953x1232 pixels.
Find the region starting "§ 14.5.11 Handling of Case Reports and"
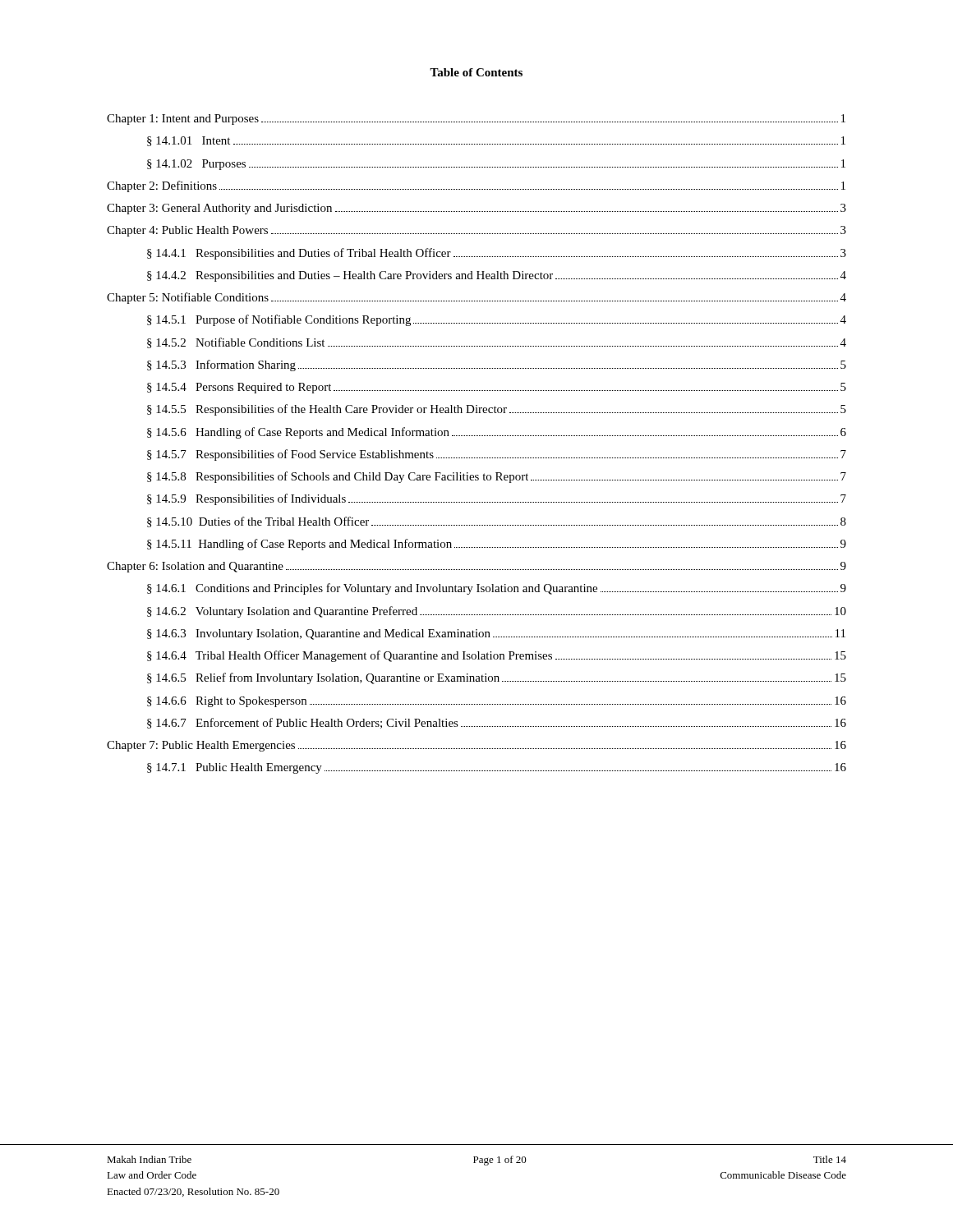pyautogui.click(x=496, y=544)
